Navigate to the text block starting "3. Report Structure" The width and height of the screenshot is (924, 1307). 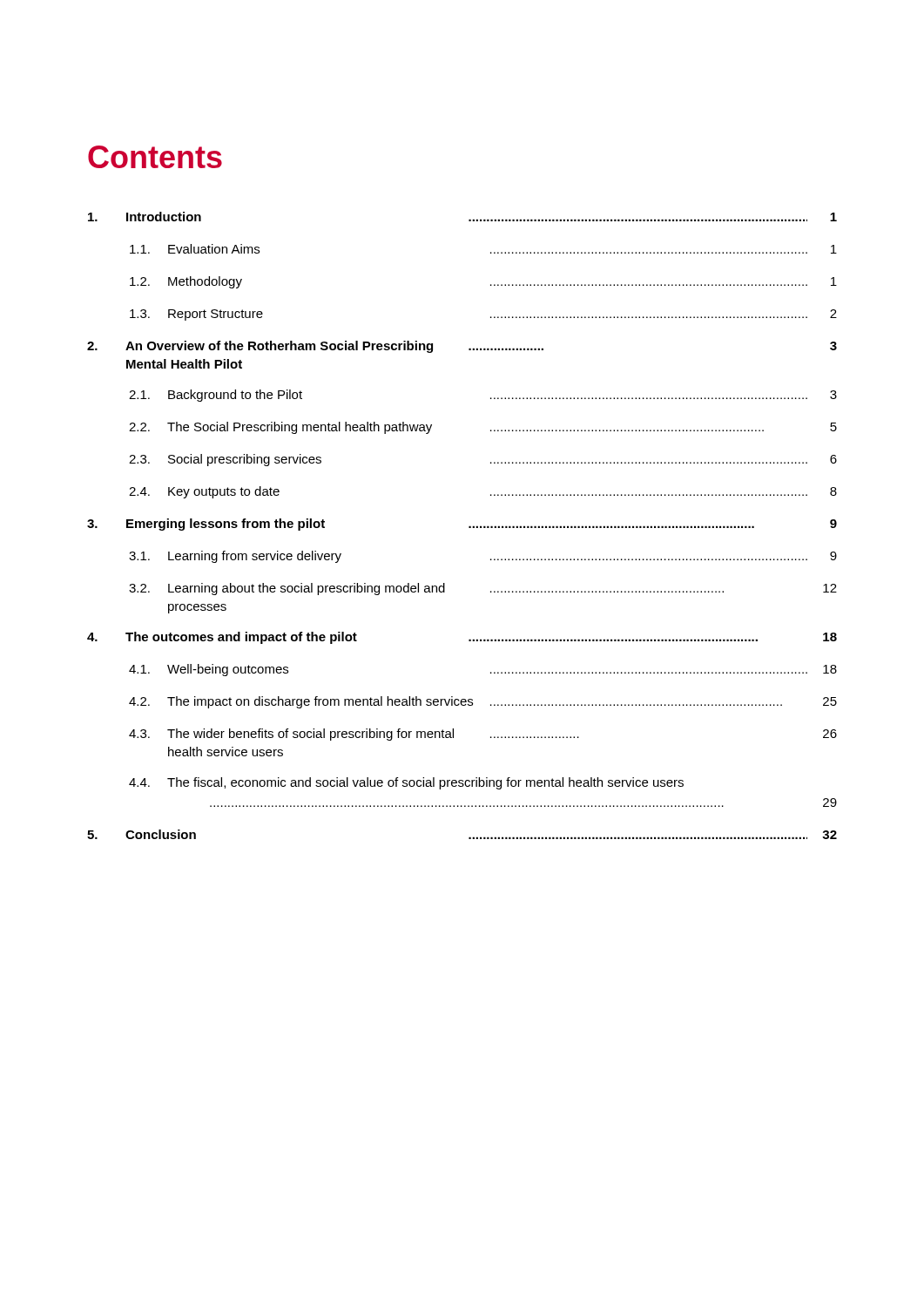click(x=483, y=313)
